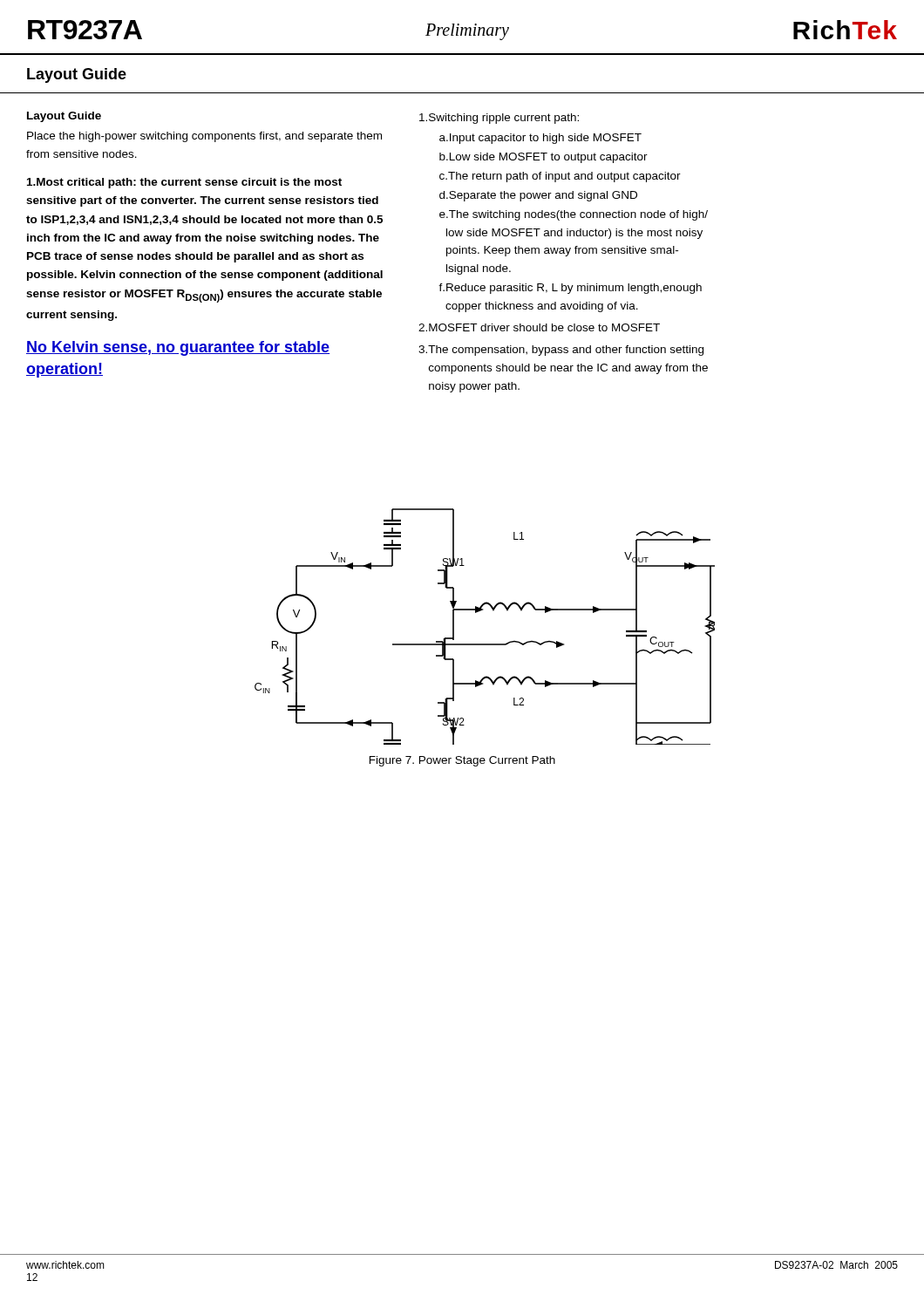Click the passage that begins "Most critical path: the current sense circuit is"

[x=205, y=248]
